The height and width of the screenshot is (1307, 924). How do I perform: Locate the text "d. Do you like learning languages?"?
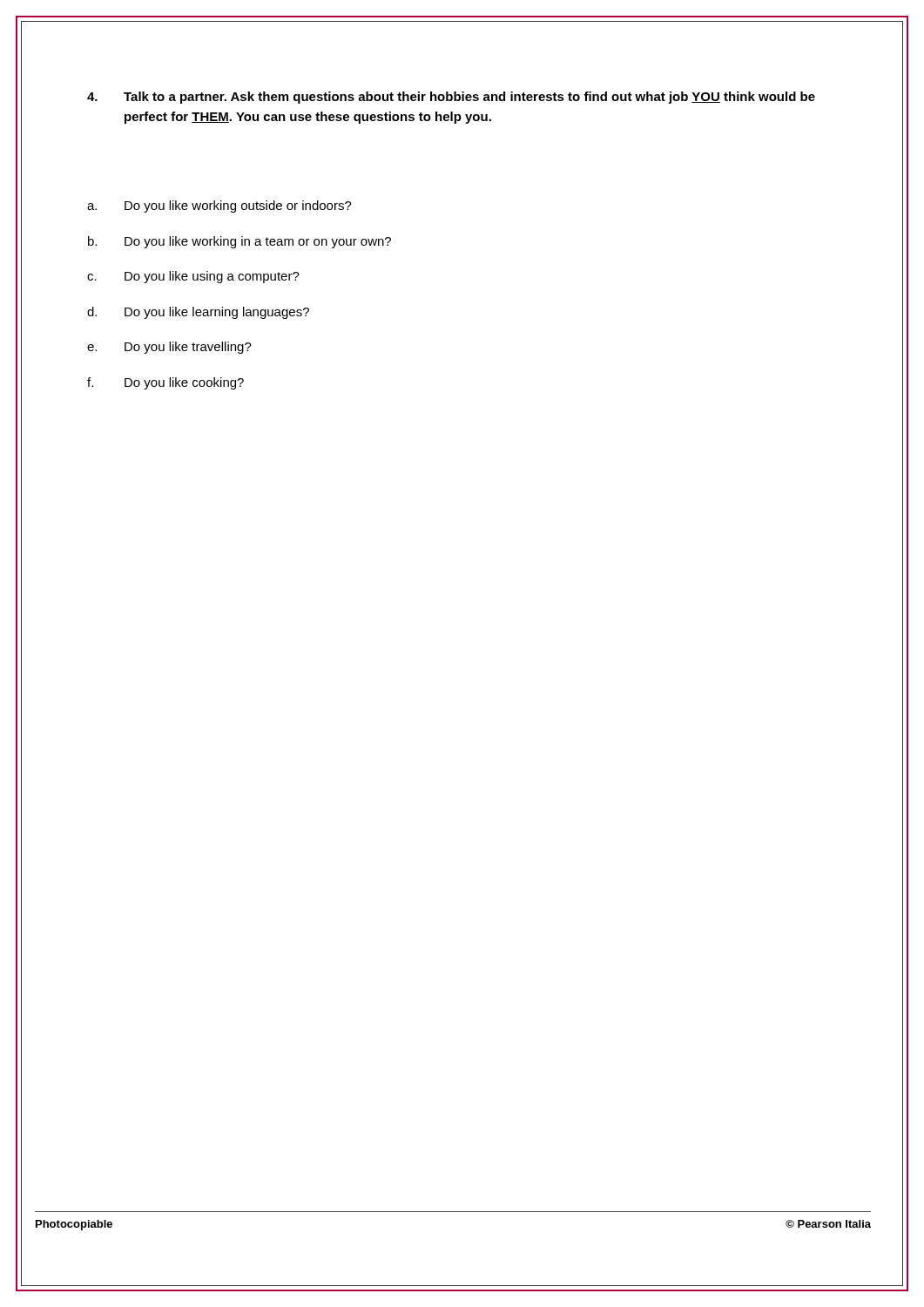click(x=198, y=312)
